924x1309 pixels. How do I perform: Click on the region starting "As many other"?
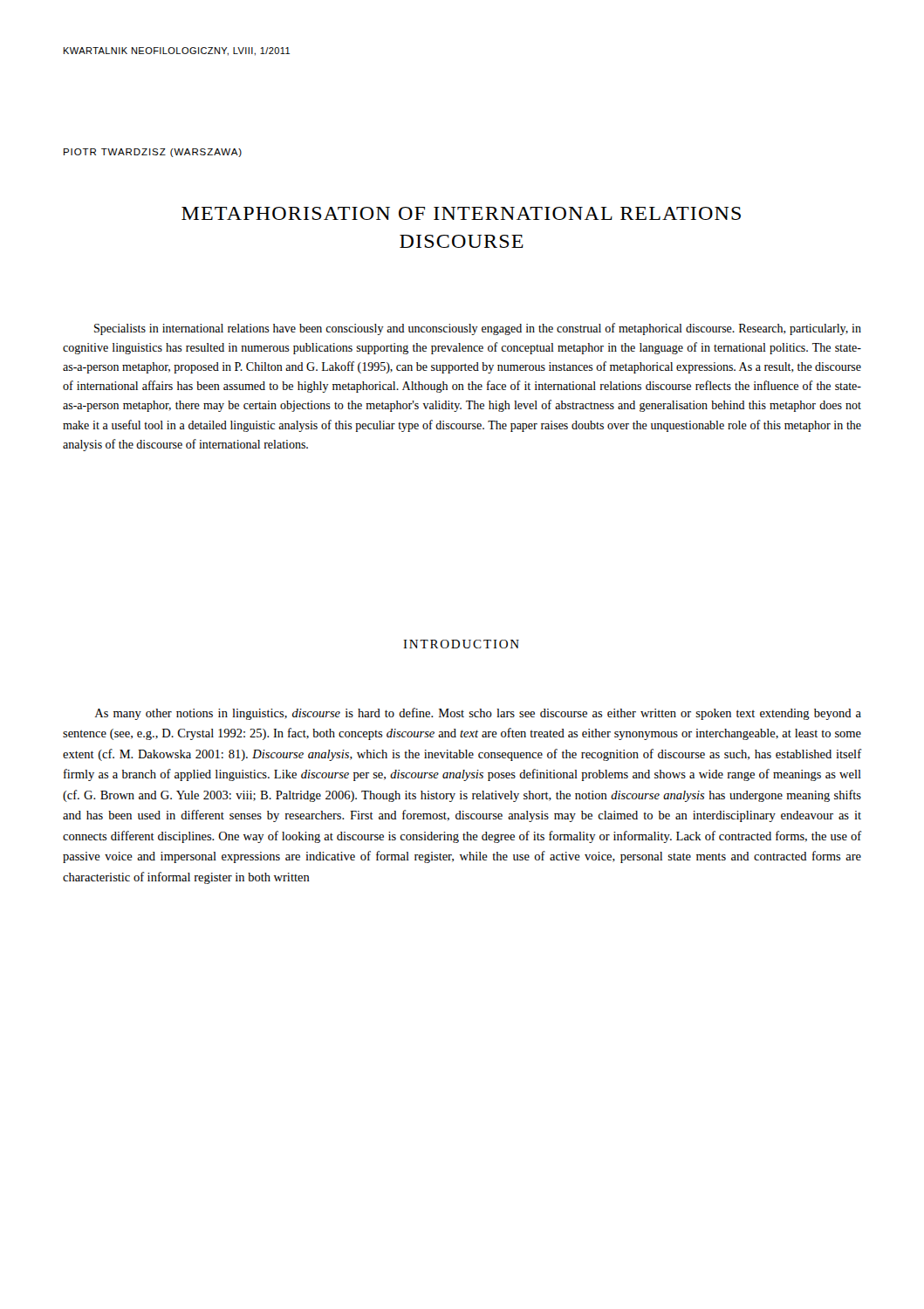tap(462, 796)
